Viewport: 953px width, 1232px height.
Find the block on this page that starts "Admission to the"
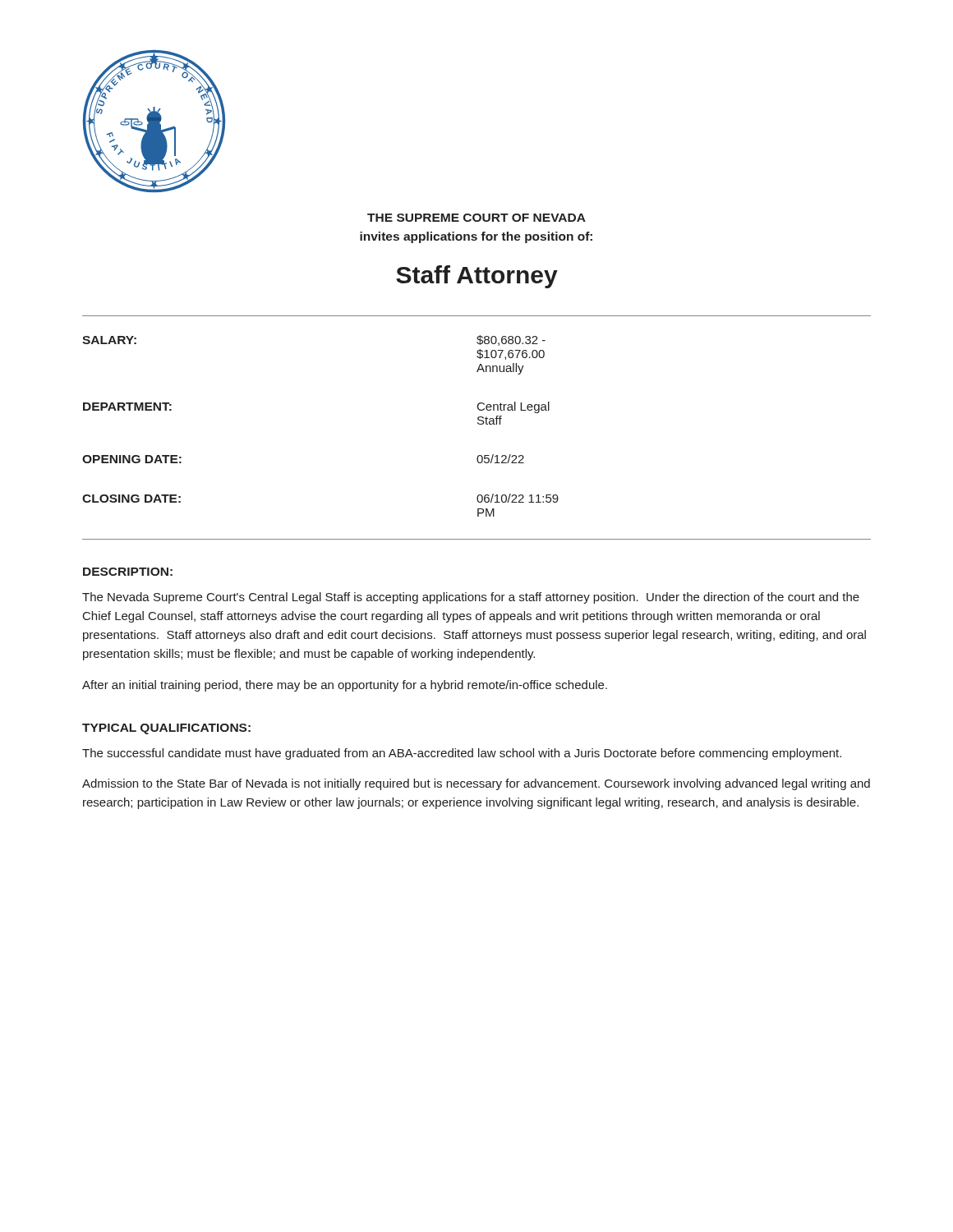(x=476, y=793)
